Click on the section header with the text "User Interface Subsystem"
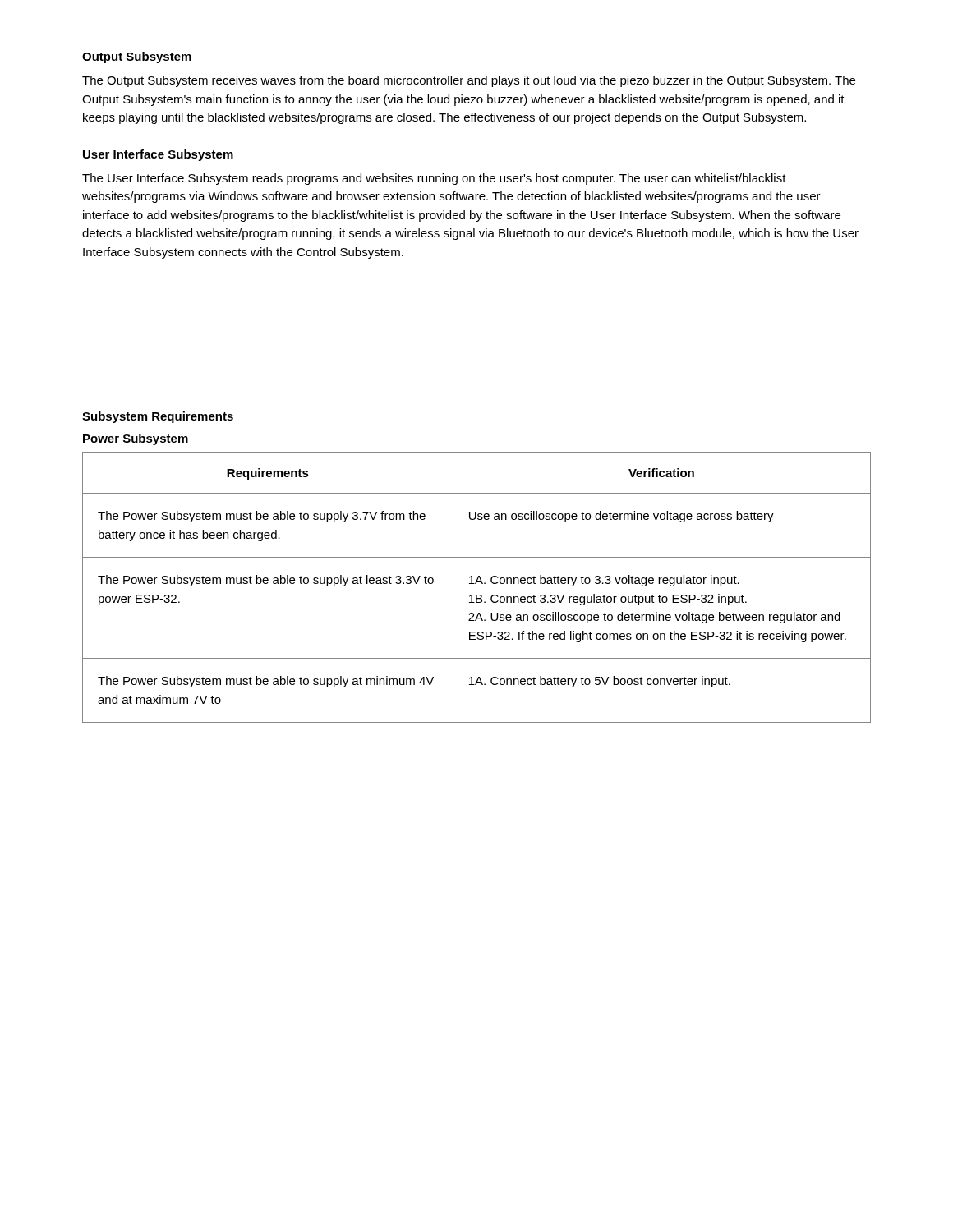The width and height of the screenshot is (953, 1232). click(x=158, y=154)
